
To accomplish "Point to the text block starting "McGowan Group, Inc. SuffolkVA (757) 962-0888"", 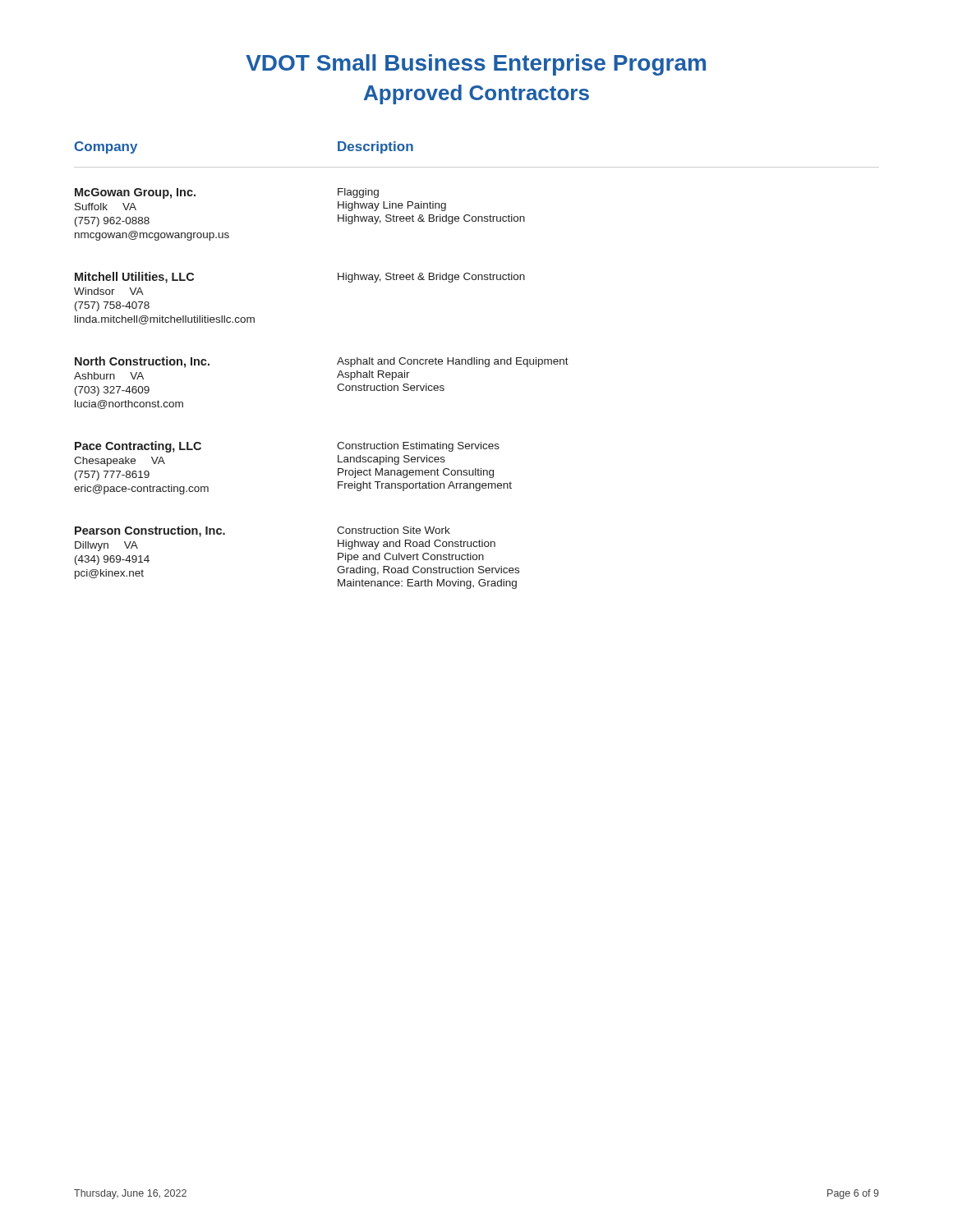I will click(x=135, y=193).
